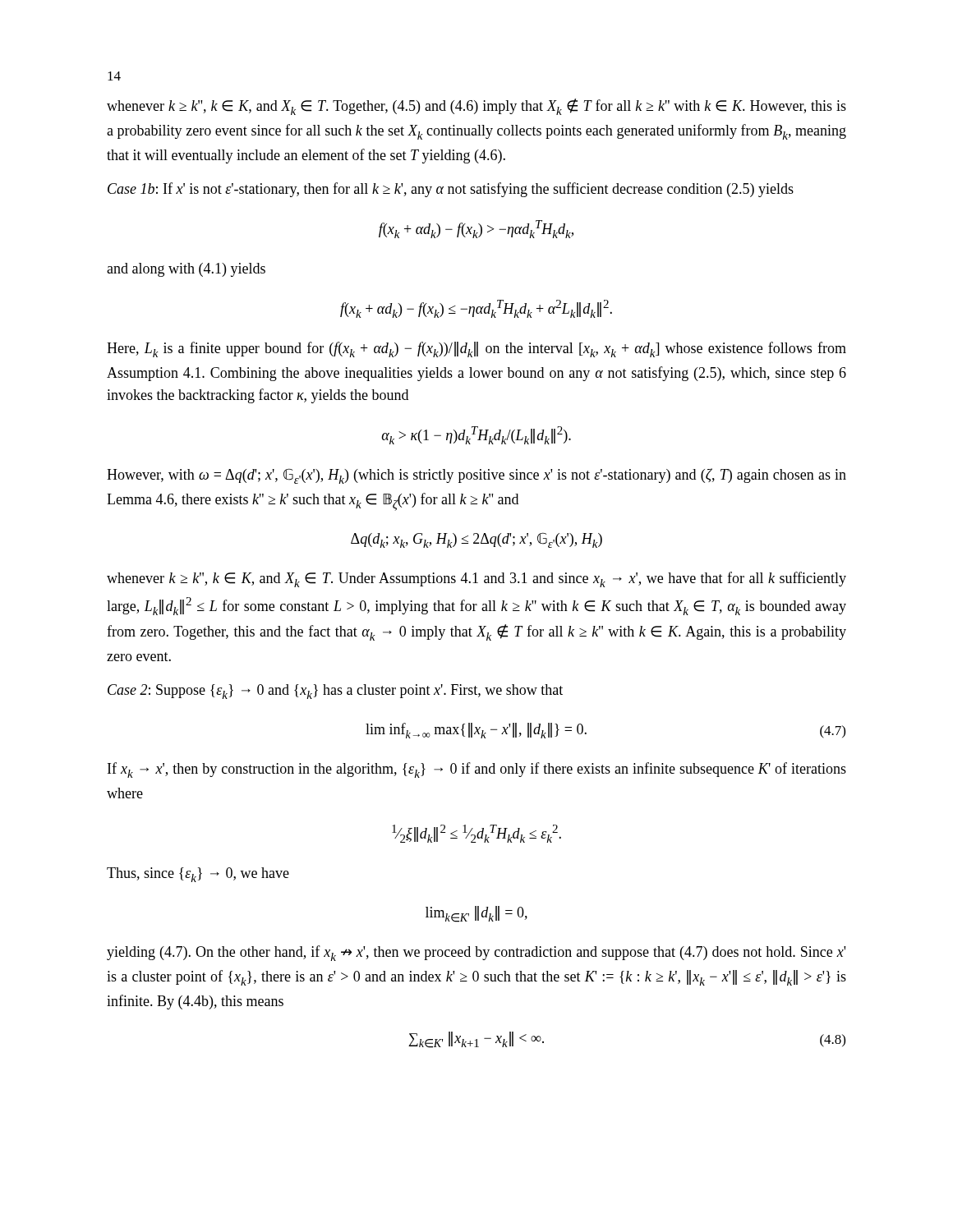Find the text block that says "Thus, since {εk} →"
This screenshot has width=953, height=1232.
(198, 875)
